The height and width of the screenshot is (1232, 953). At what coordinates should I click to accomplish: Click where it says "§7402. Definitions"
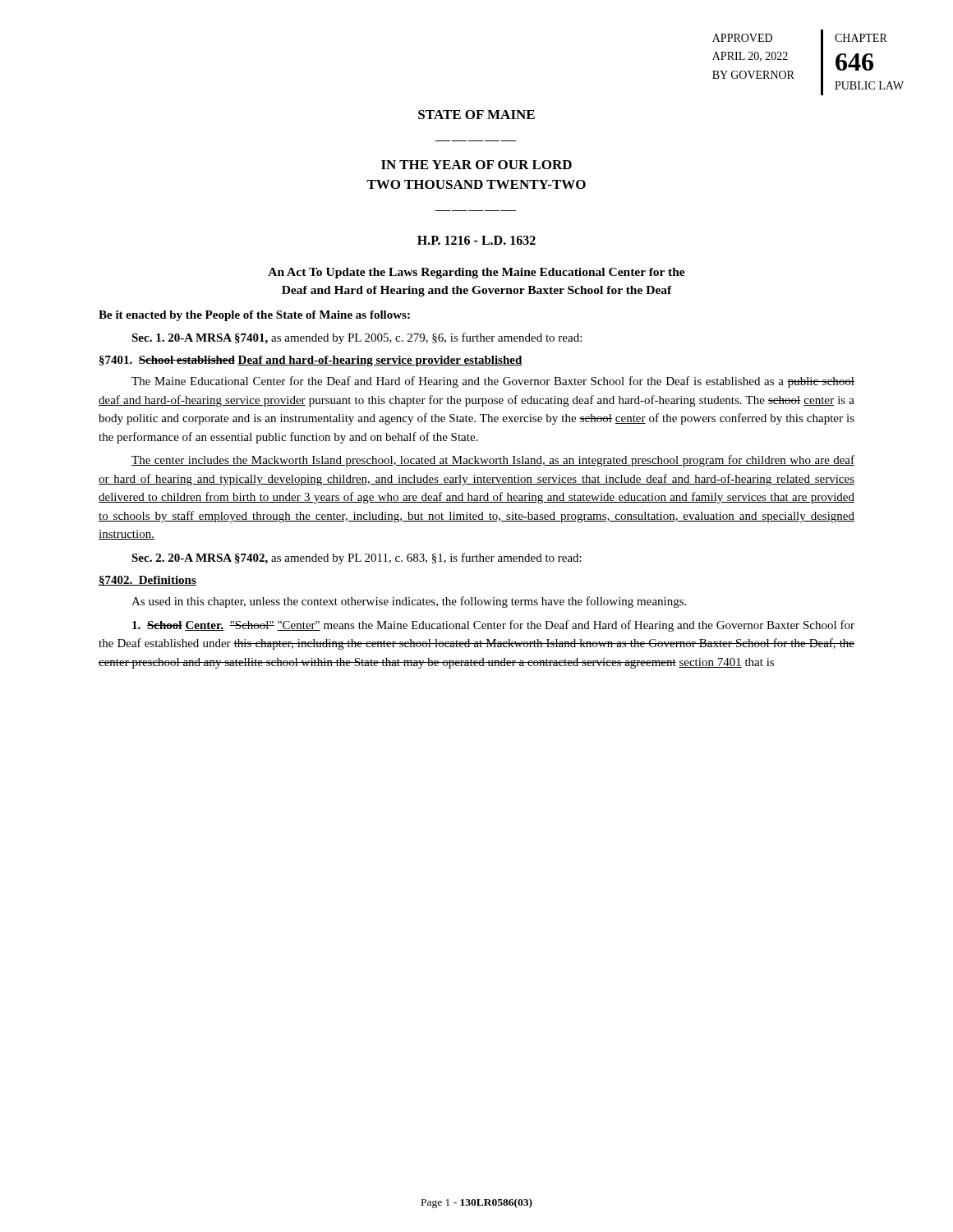147,580
